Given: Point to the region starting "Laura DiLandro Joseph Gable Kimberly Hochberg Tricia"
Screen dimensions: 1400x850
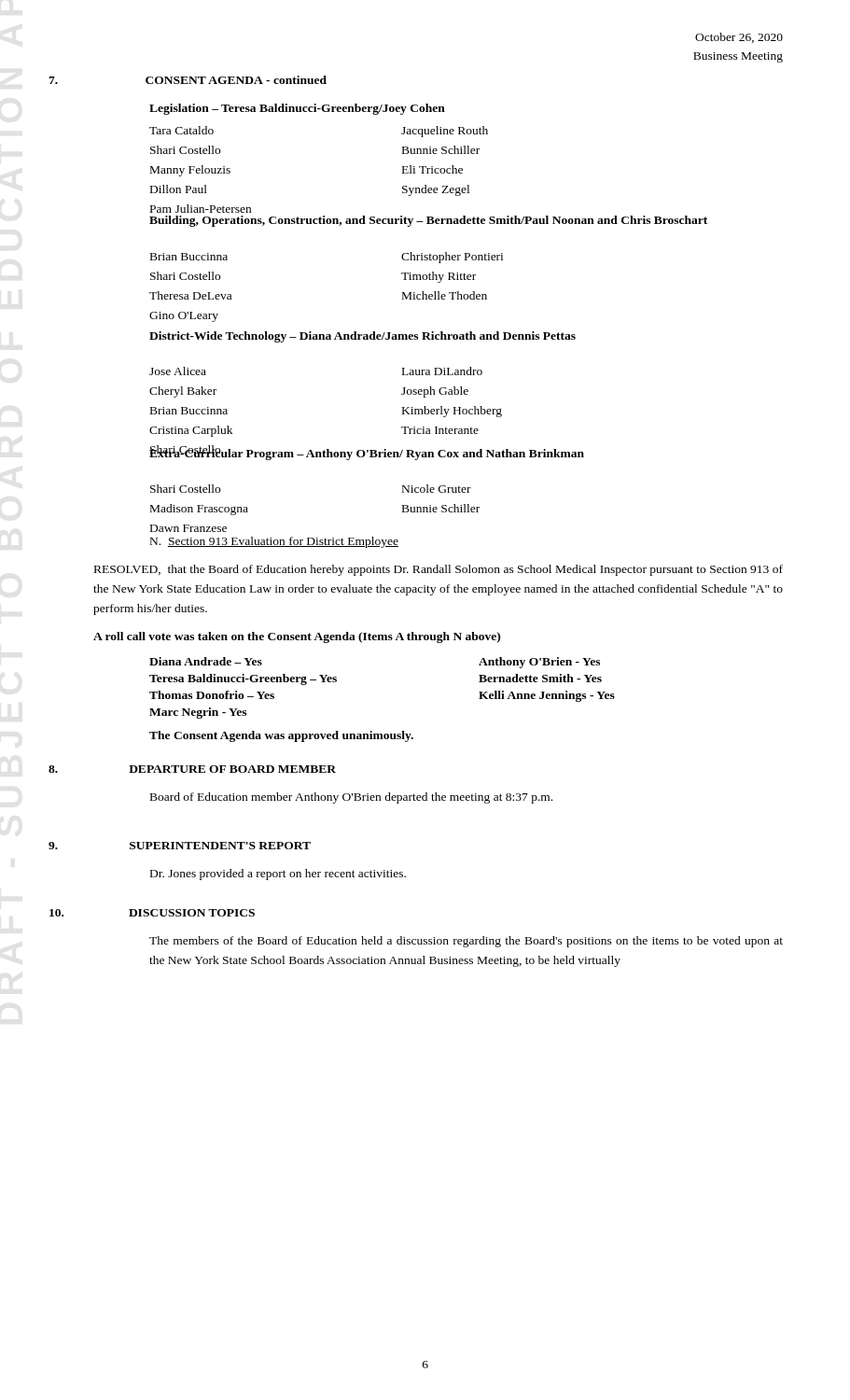Looking at the screenshot, I should [452, 400].
